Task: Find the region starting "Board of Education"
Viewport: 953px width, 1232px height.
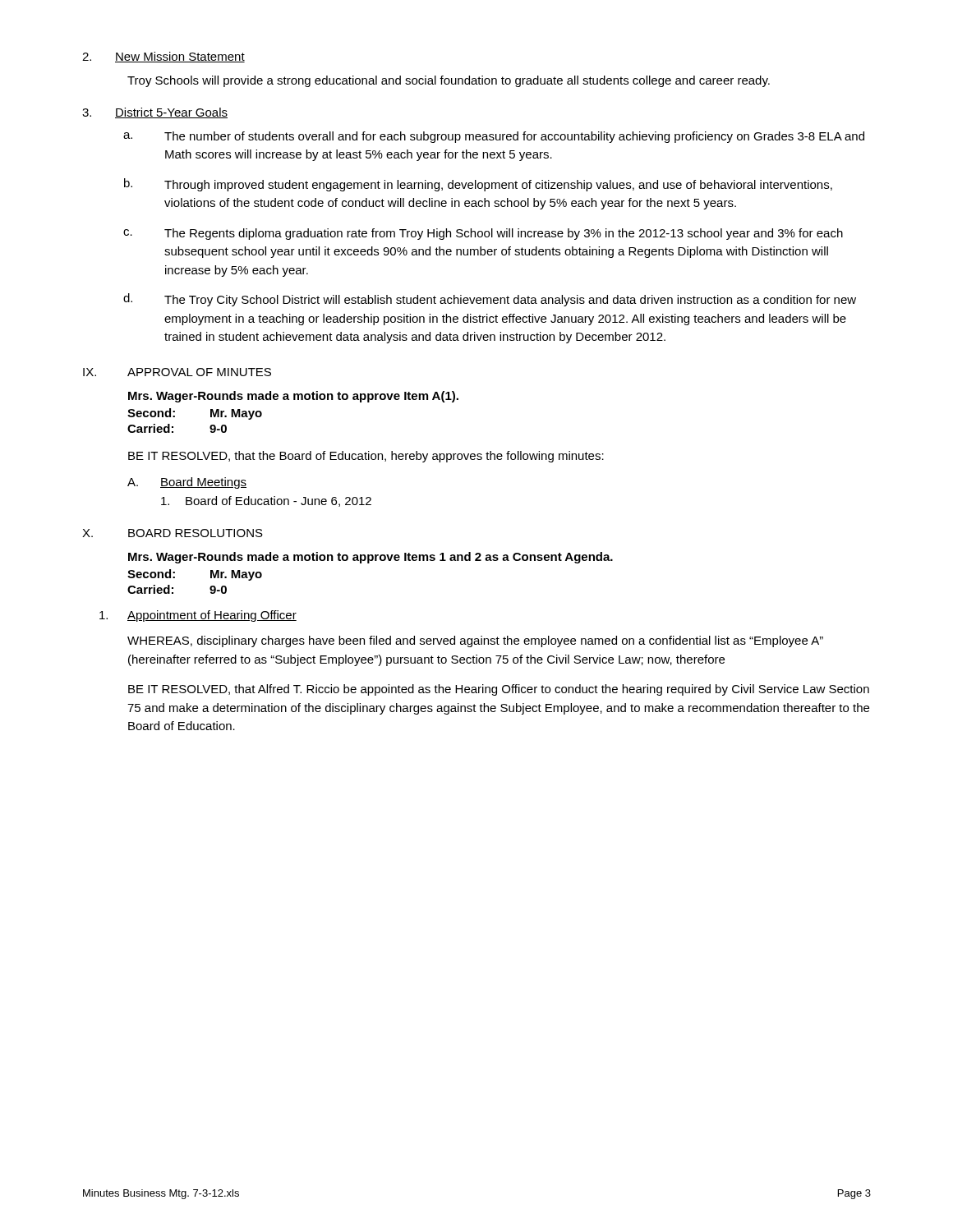Action: point(266,501)
